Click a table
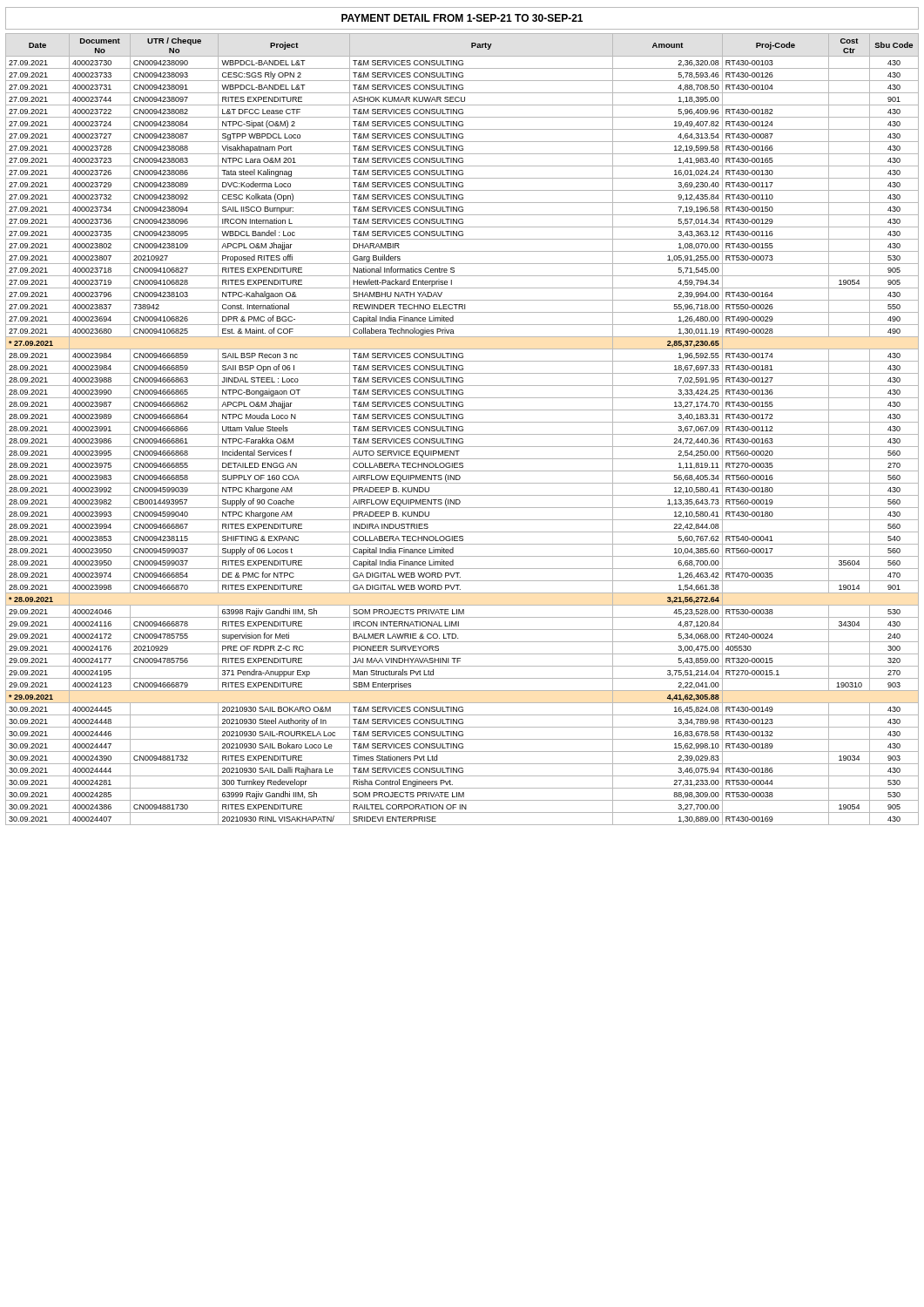Screen dimensions: 1307x924 tap(462, 429)
